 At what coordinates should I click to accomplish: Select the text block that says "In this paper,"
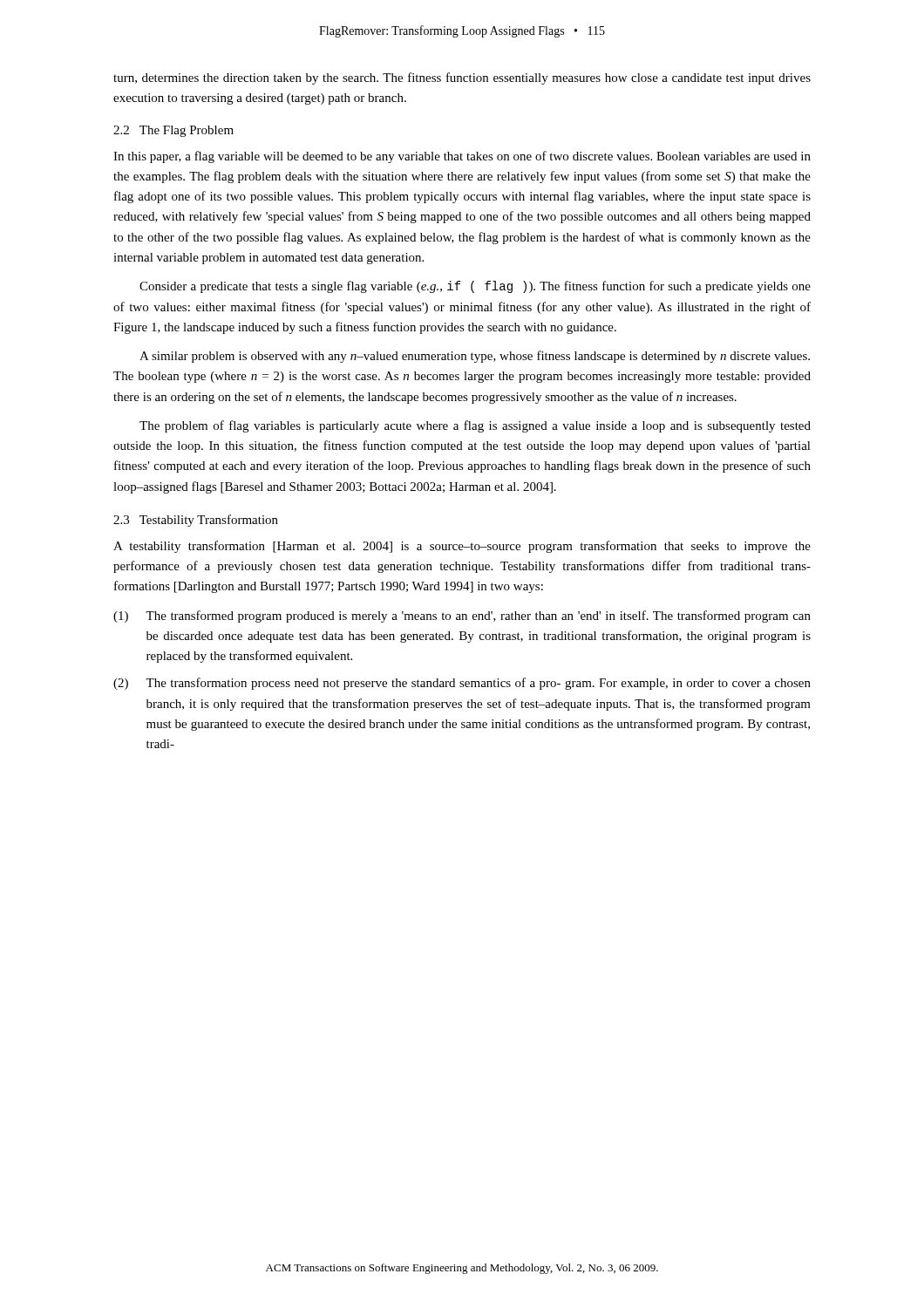[x=462, y=322]
